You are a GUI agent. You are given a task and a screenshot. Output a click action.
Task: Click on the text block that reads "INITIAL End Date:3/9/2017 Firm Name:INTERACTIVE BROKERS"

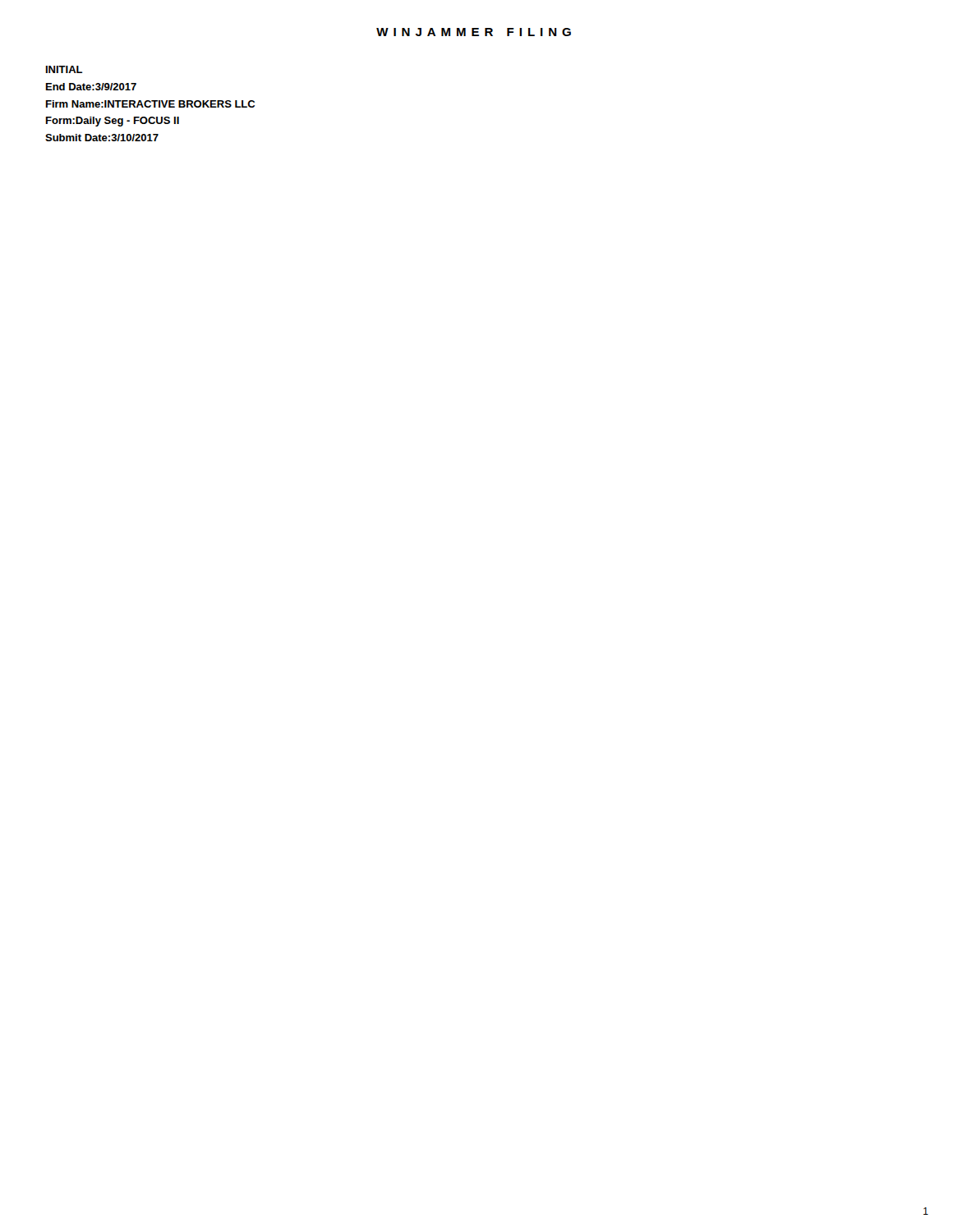pos(150,104)
